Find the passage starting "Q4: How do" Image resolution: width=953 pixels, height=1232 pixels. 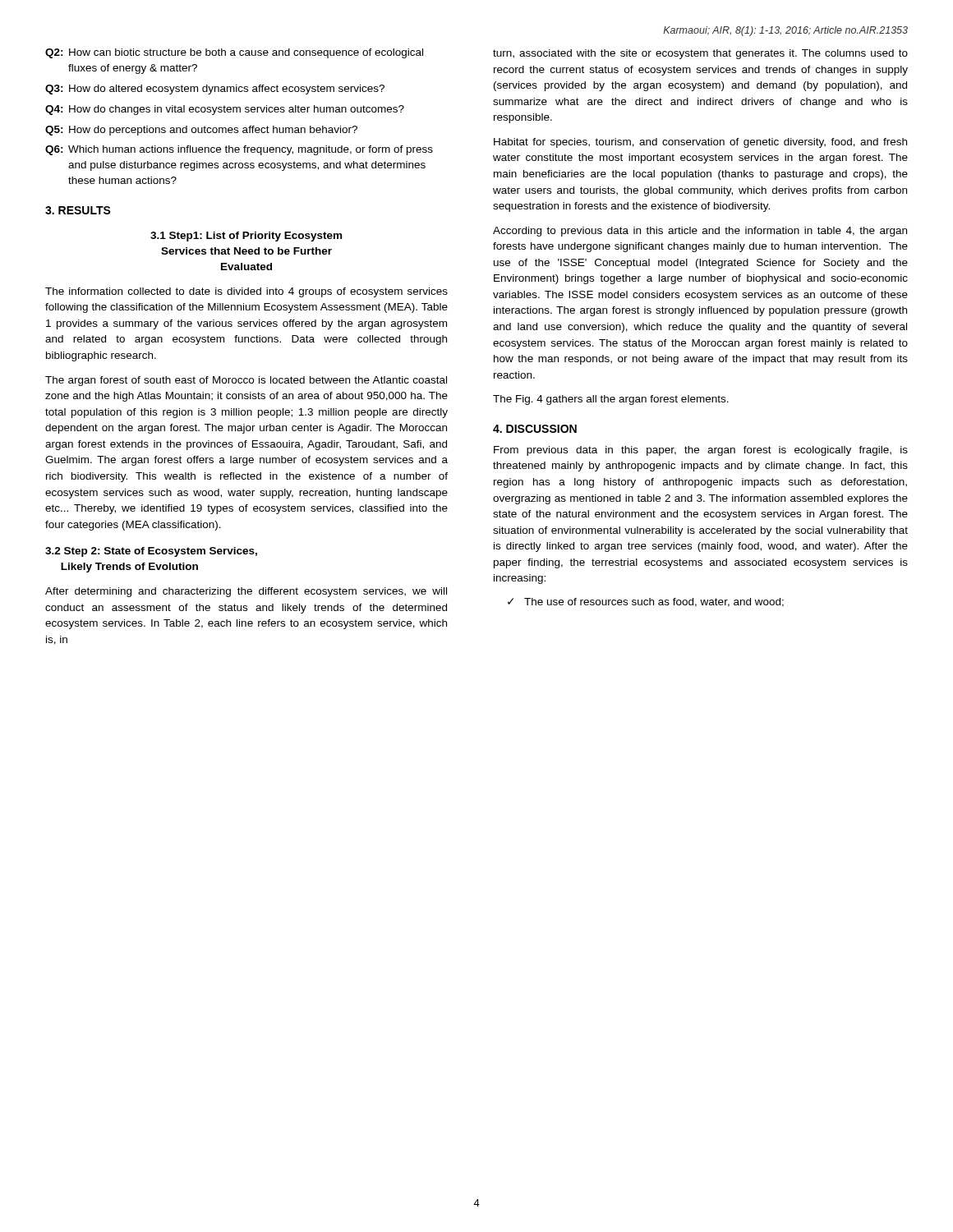point(246,109)
